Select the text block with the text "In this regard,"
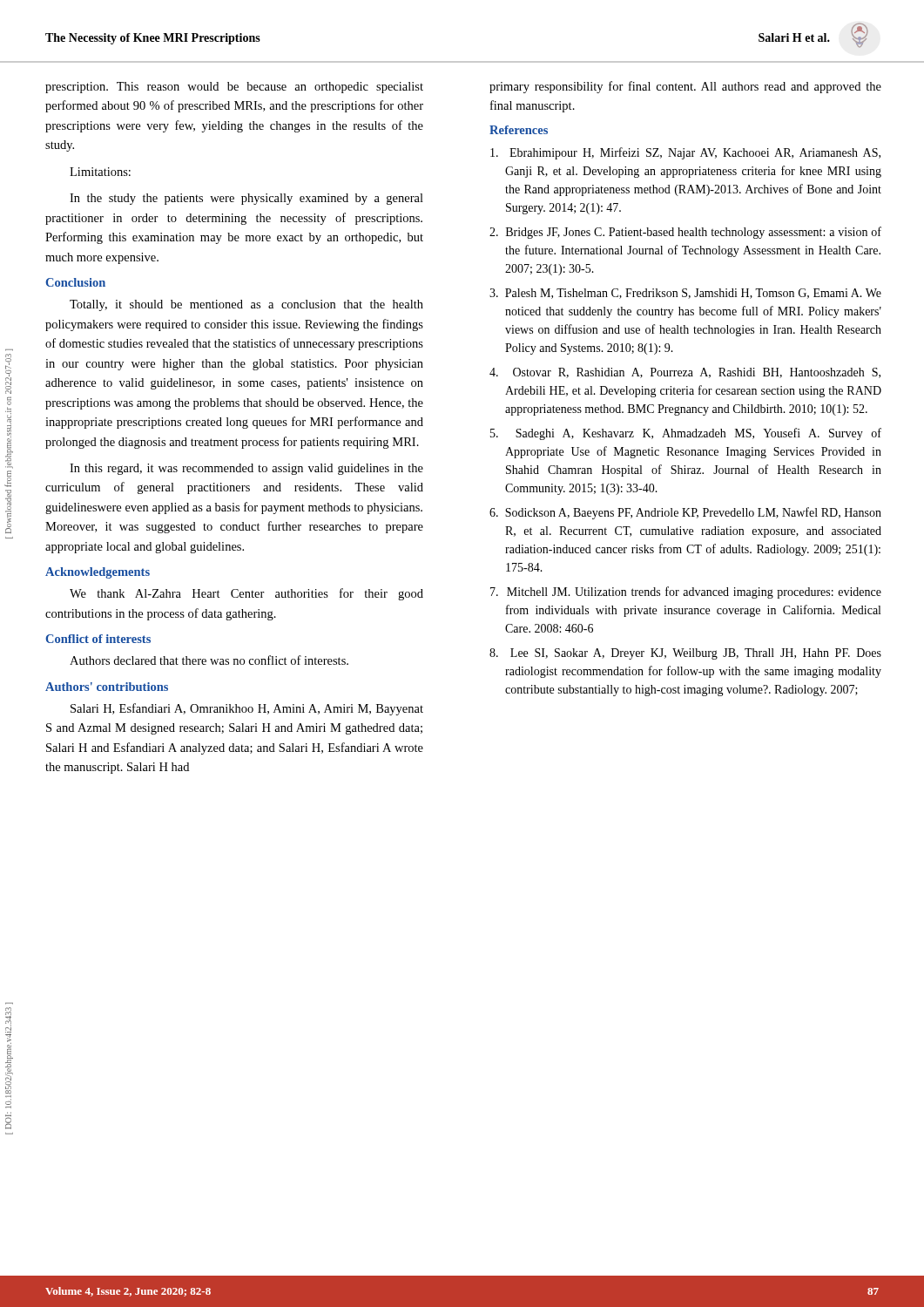This screenshot has width=924, height=1307. 234,507
